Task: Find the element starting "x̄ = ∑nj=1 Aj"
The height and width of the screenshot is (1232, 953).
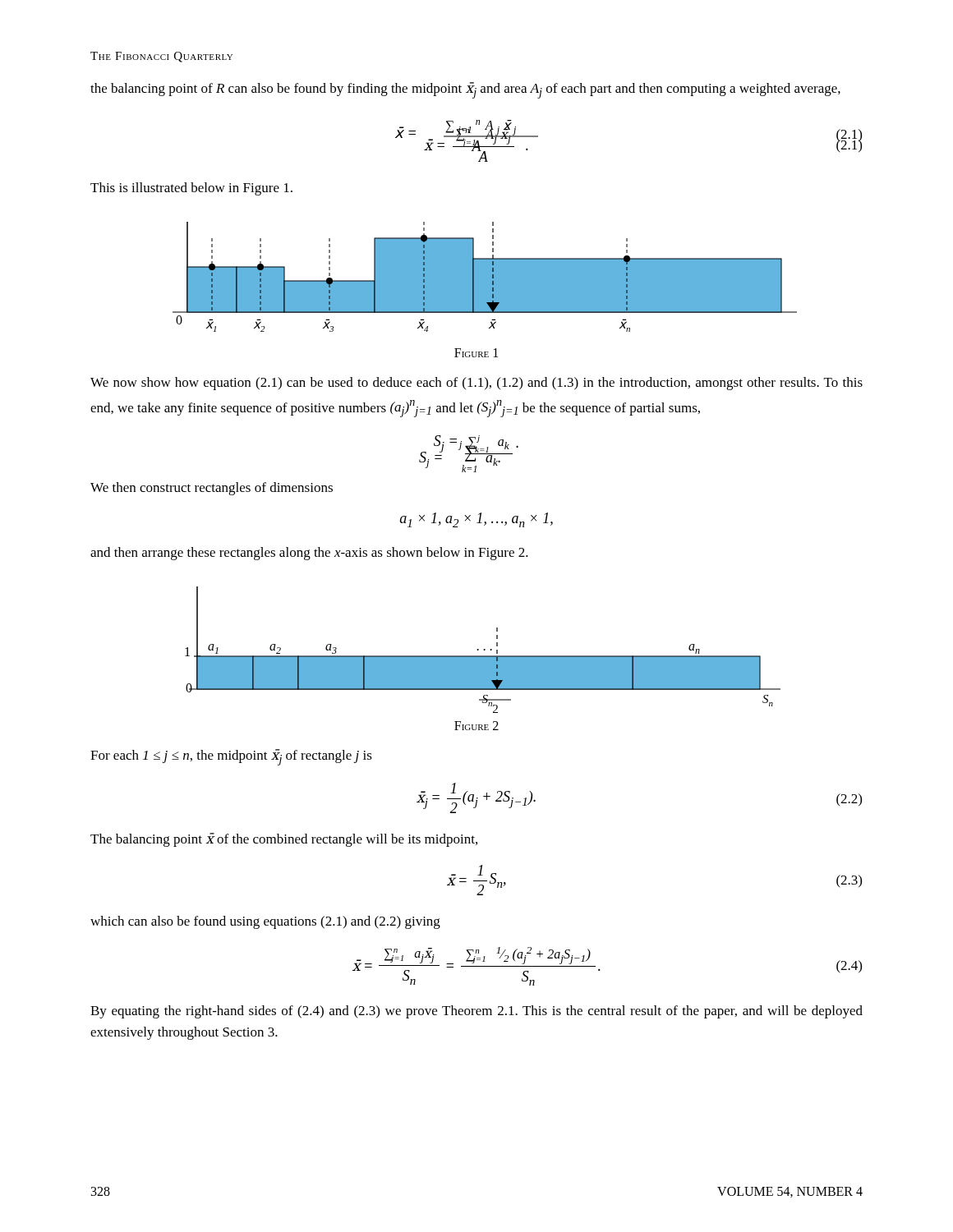Action: [x=488, y=147]
